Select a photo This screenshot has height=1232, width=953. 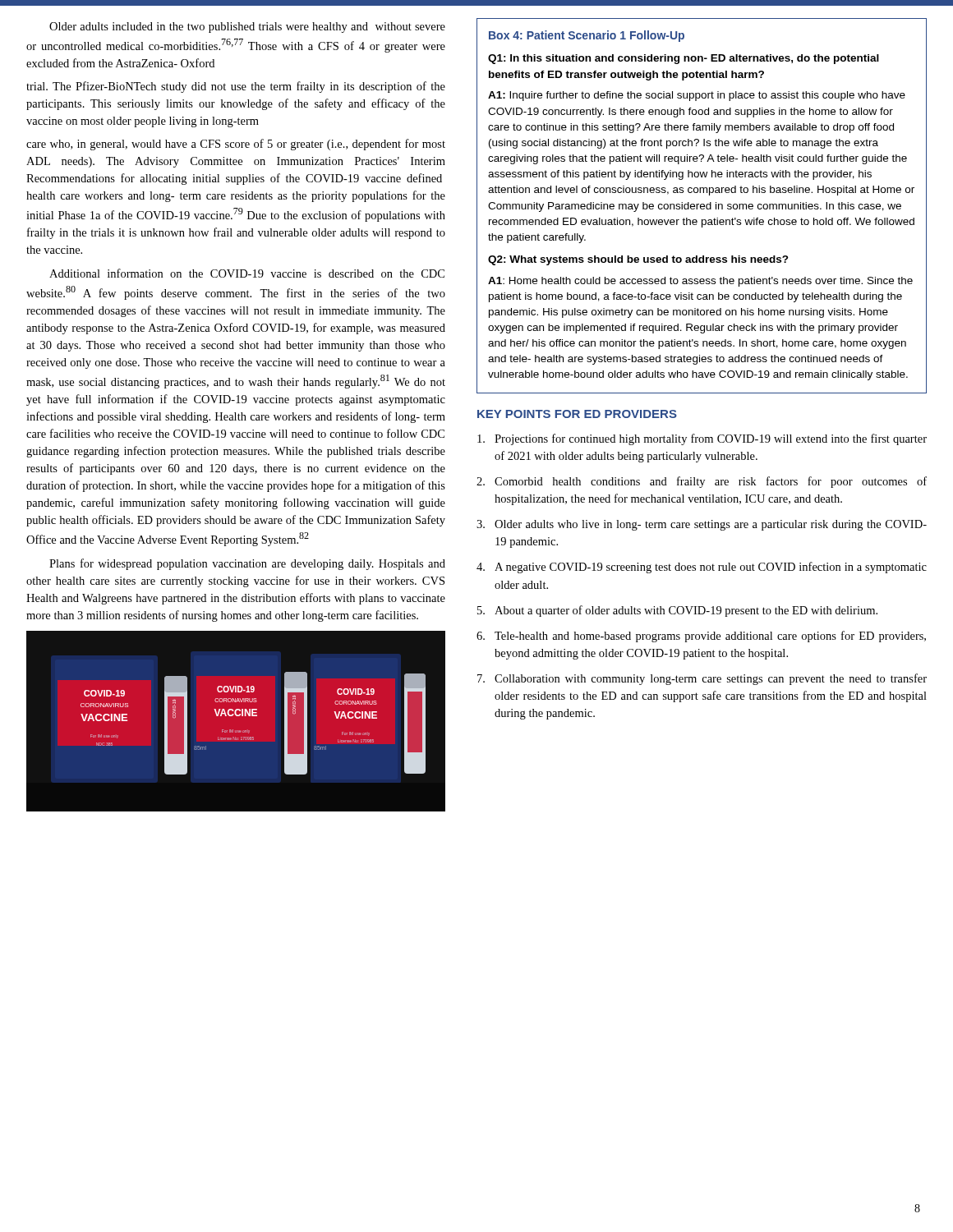[236, 723]
